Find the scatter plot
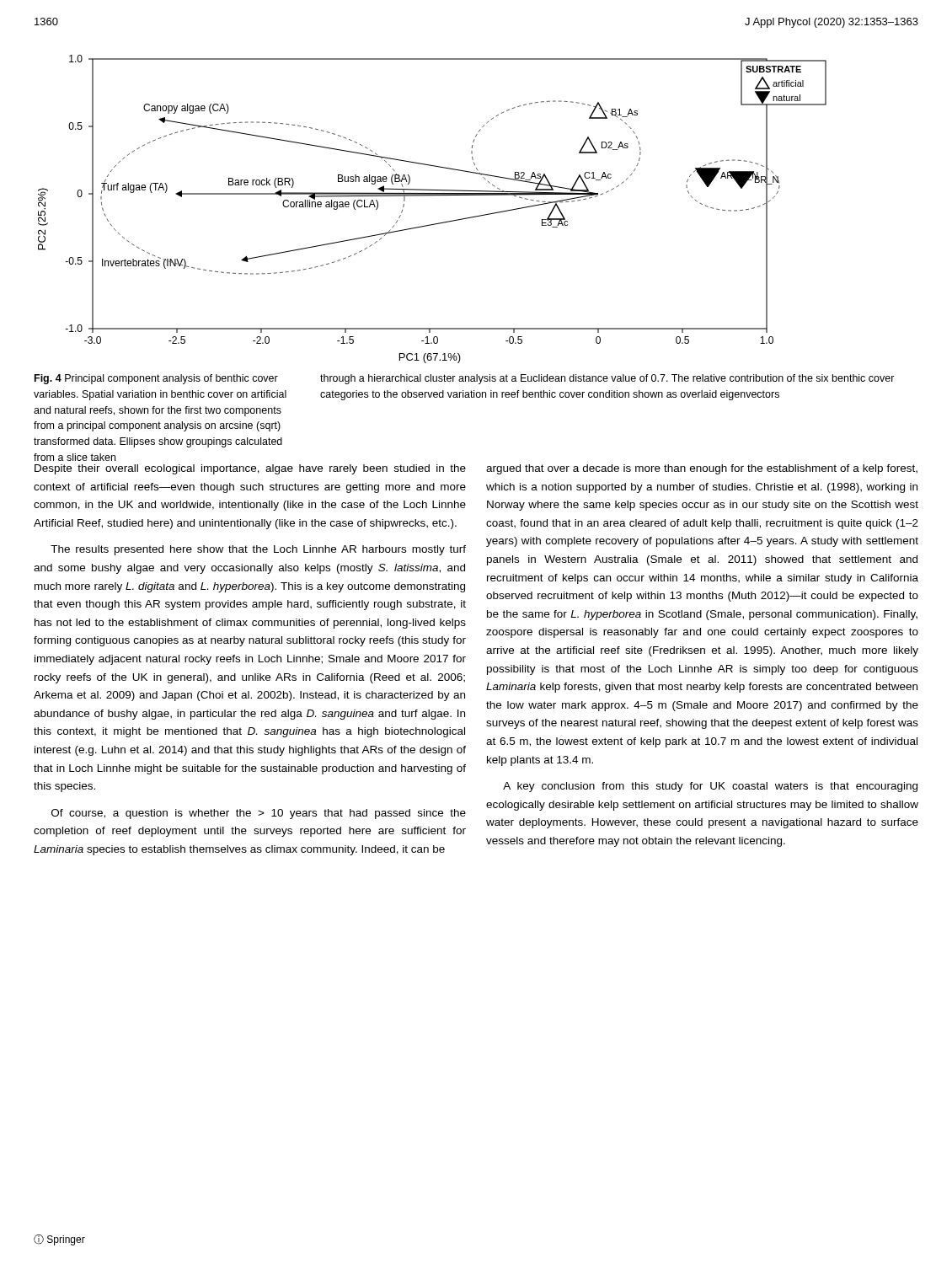This screenshot has width=952, height=1264. (476, 204)
